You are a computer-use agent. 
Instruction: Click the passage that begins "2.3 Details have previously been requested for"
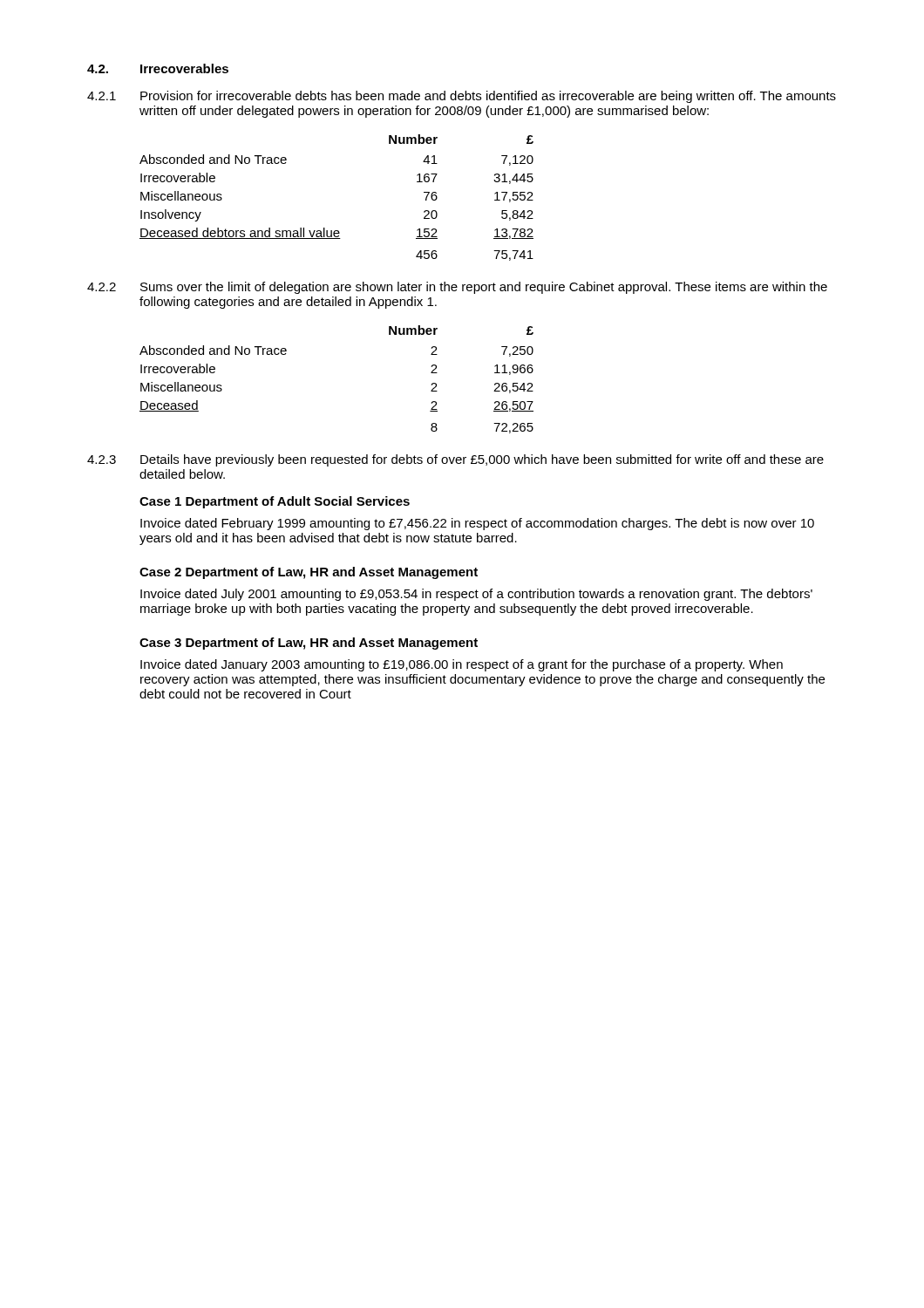tap(462, 466)
